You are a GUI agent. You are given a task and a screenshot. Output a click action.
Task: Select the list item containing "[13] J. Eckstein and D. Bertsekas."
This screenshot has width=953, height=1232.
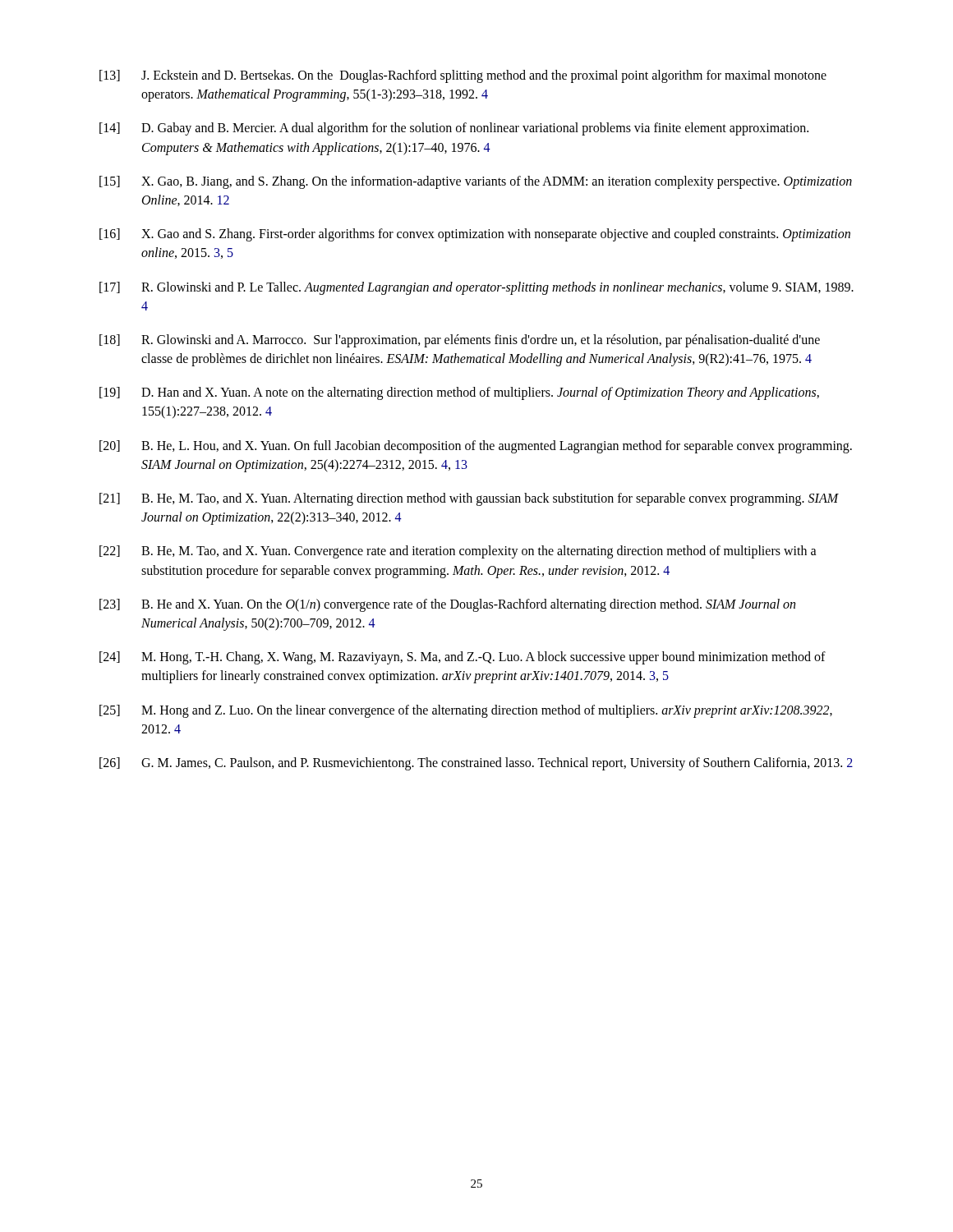pyautogui.click(x=476, y=85)
